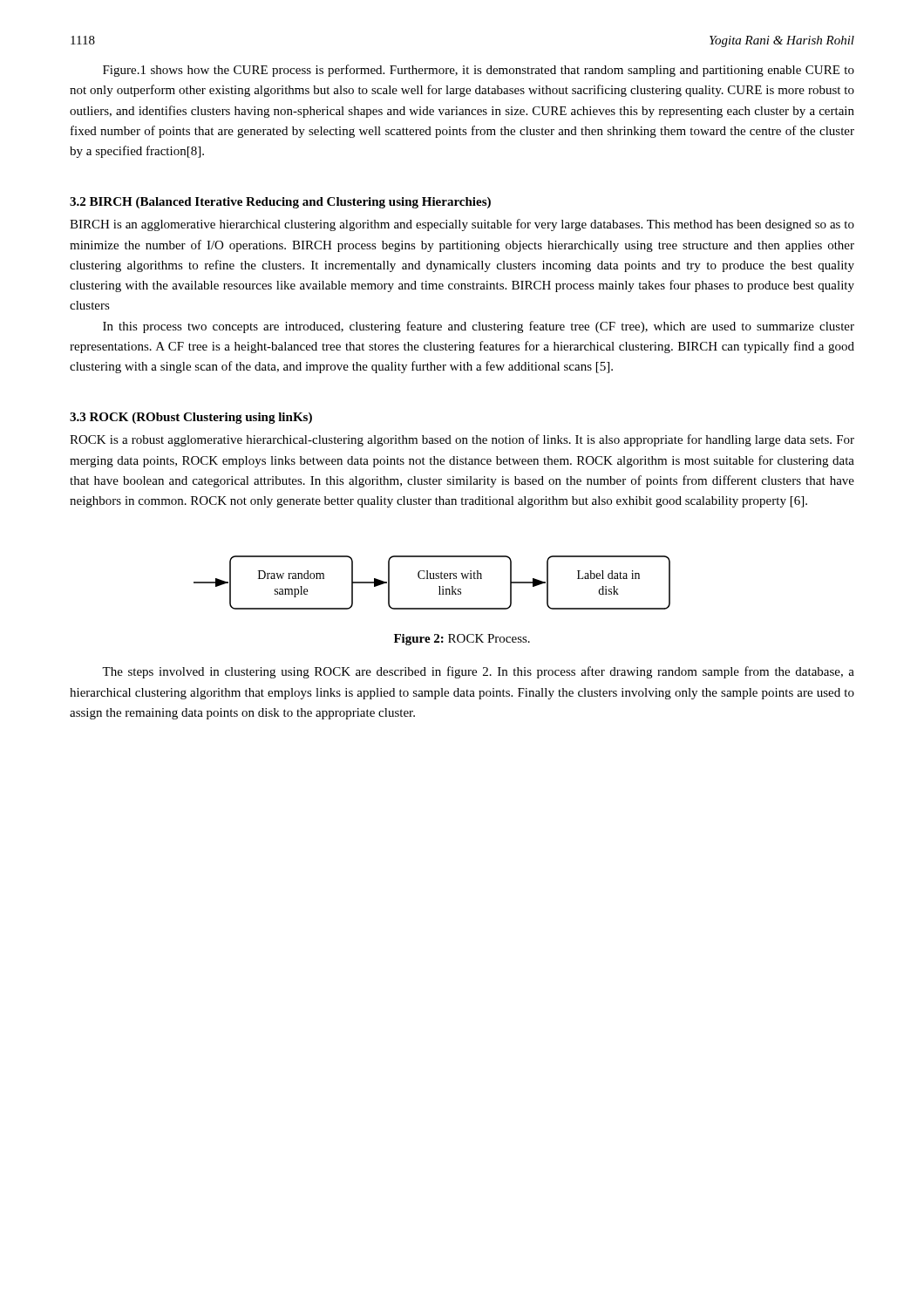Point to the block beginning "In this process two concepts are introduced, clustering"
This screenshot has height=1308, width=924.
462,346
